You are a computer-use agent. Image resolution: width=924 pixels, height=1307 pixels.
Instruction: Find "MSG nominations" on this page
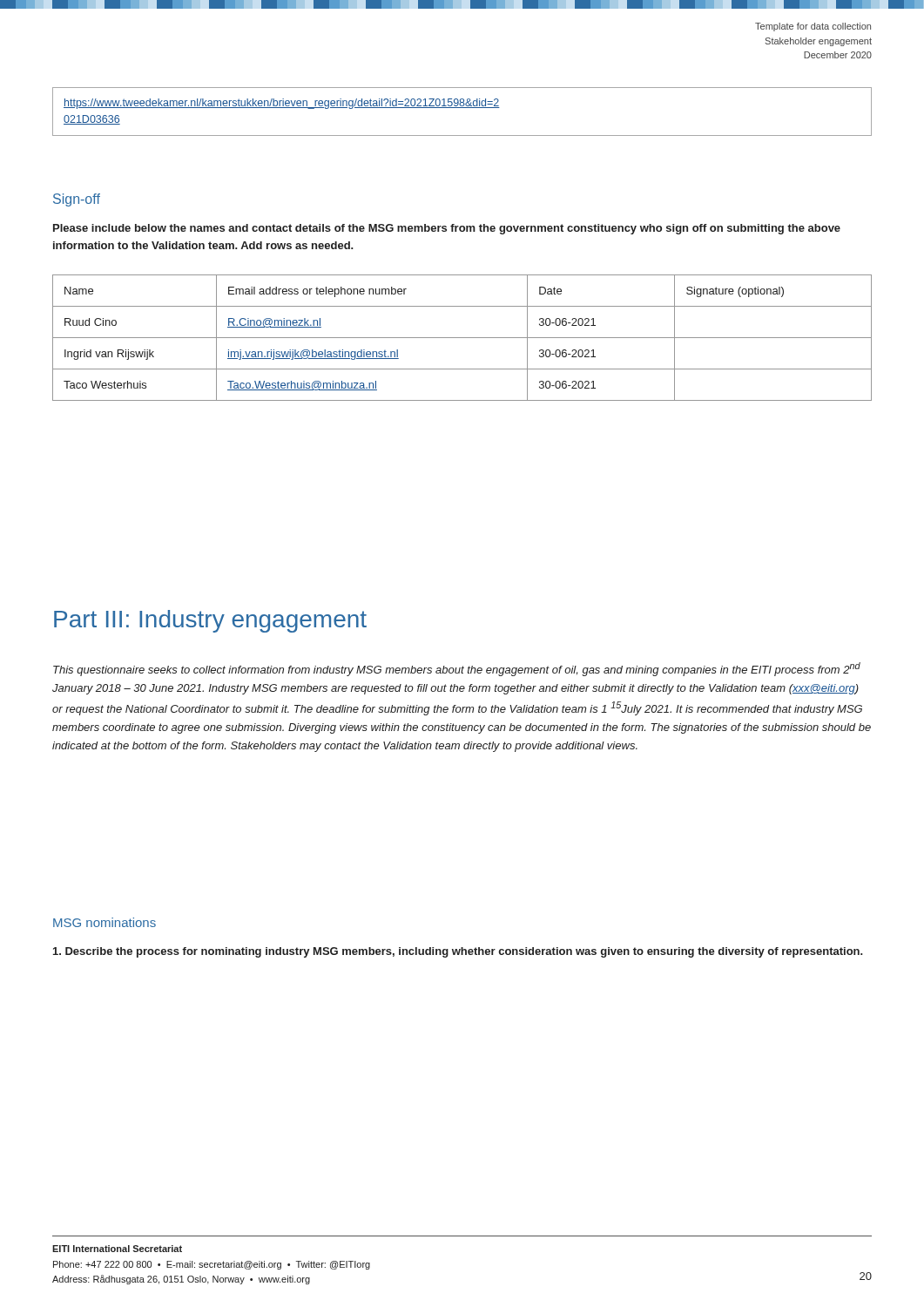[x=104, y=922]
